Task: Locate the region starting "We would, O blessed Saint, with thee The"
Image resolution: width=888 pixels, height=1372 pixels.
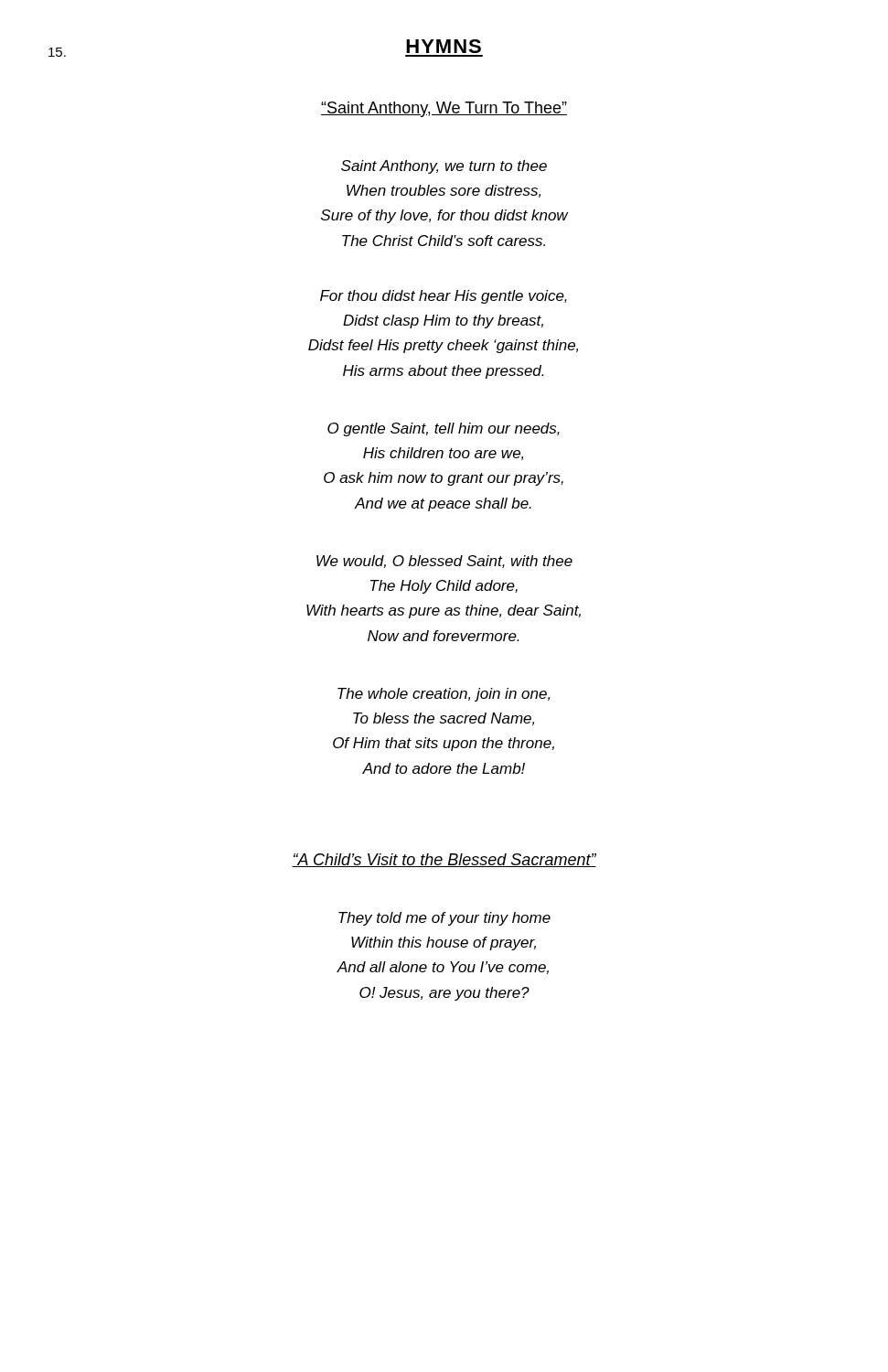Action: [444, 598]
